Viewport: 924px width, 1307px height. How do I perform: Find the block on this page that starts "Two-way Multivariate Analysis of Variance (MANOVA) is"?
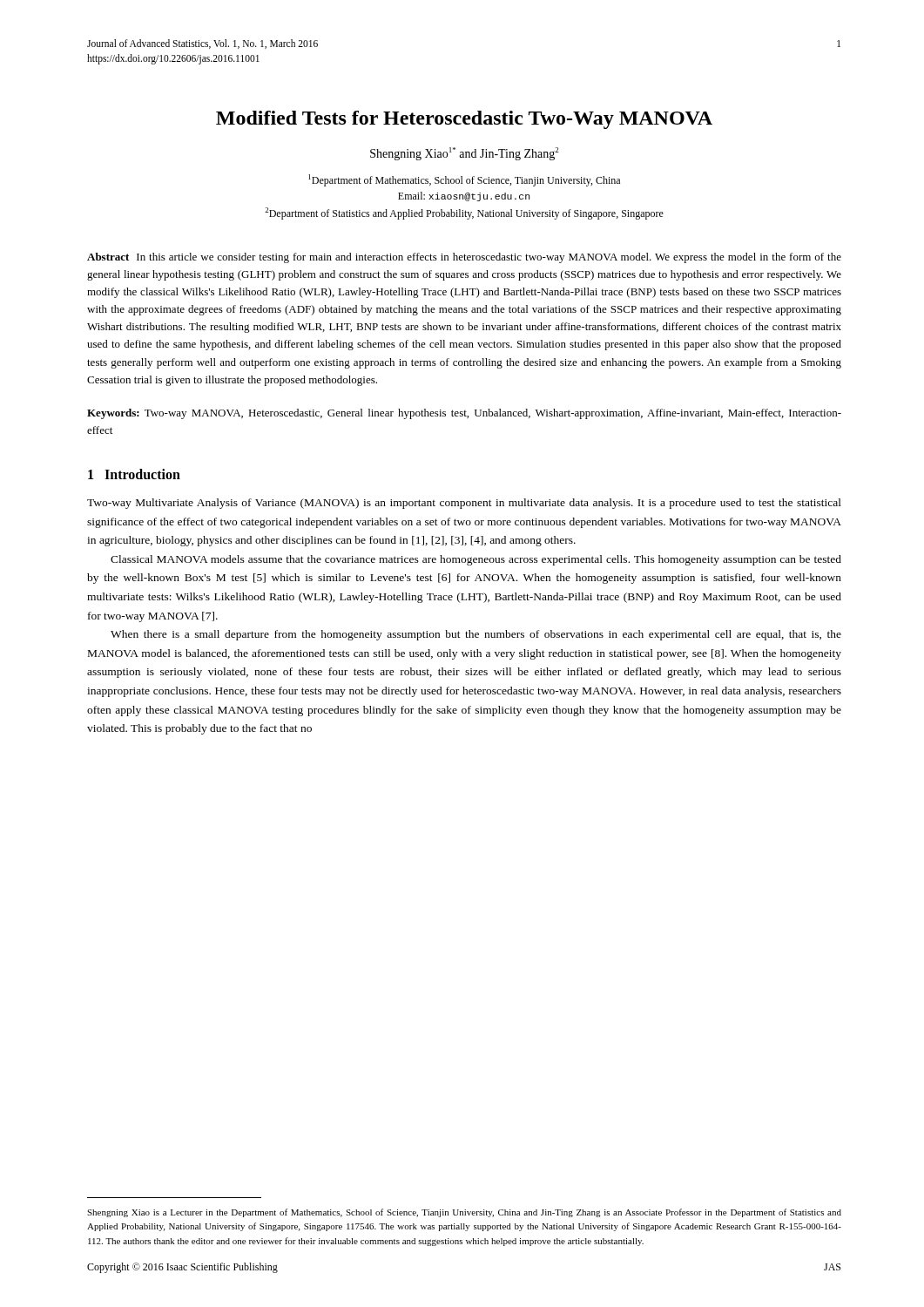(464, 504)
